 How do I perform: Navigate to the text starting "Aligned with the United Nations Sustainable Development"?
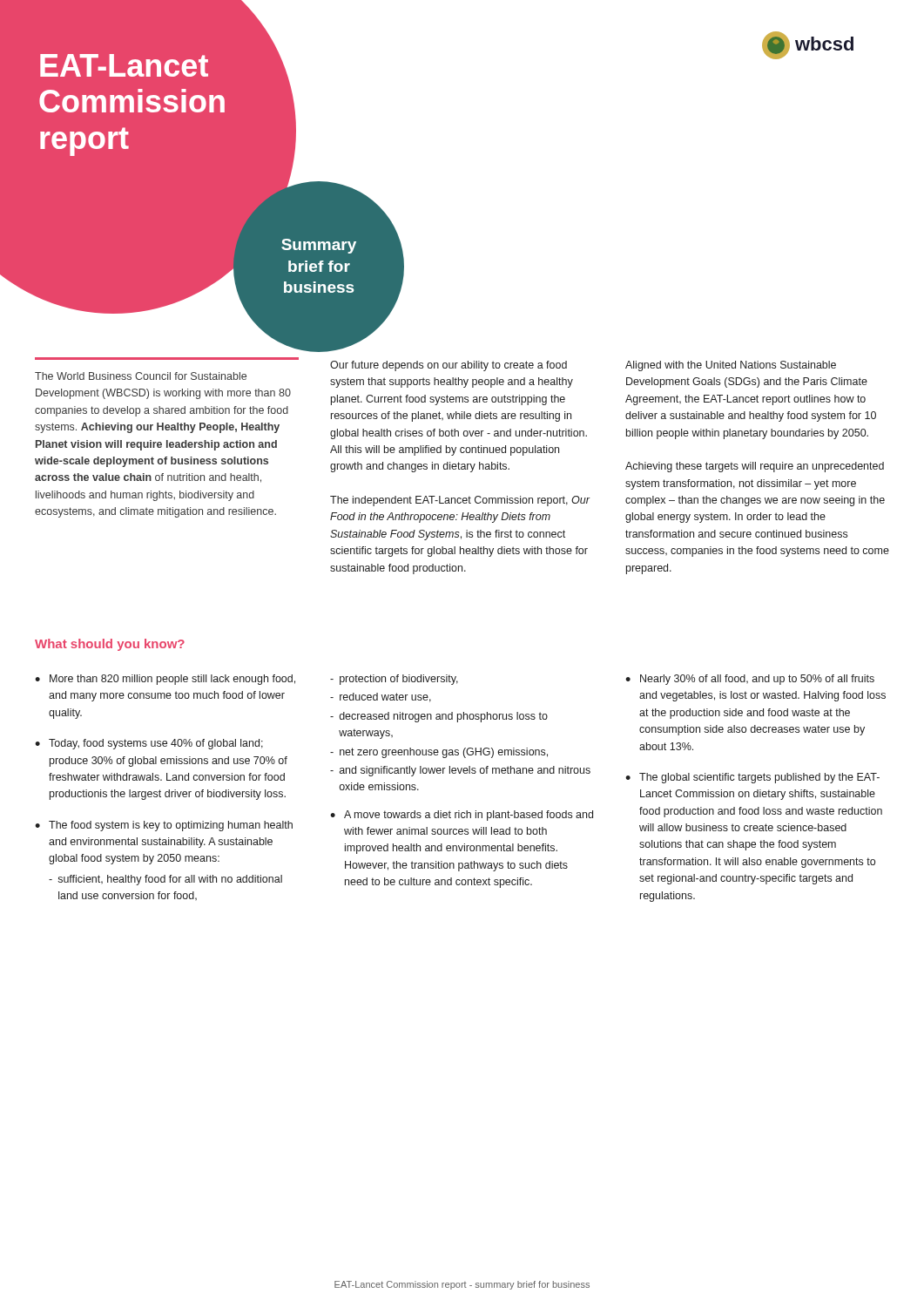(757, 466)
